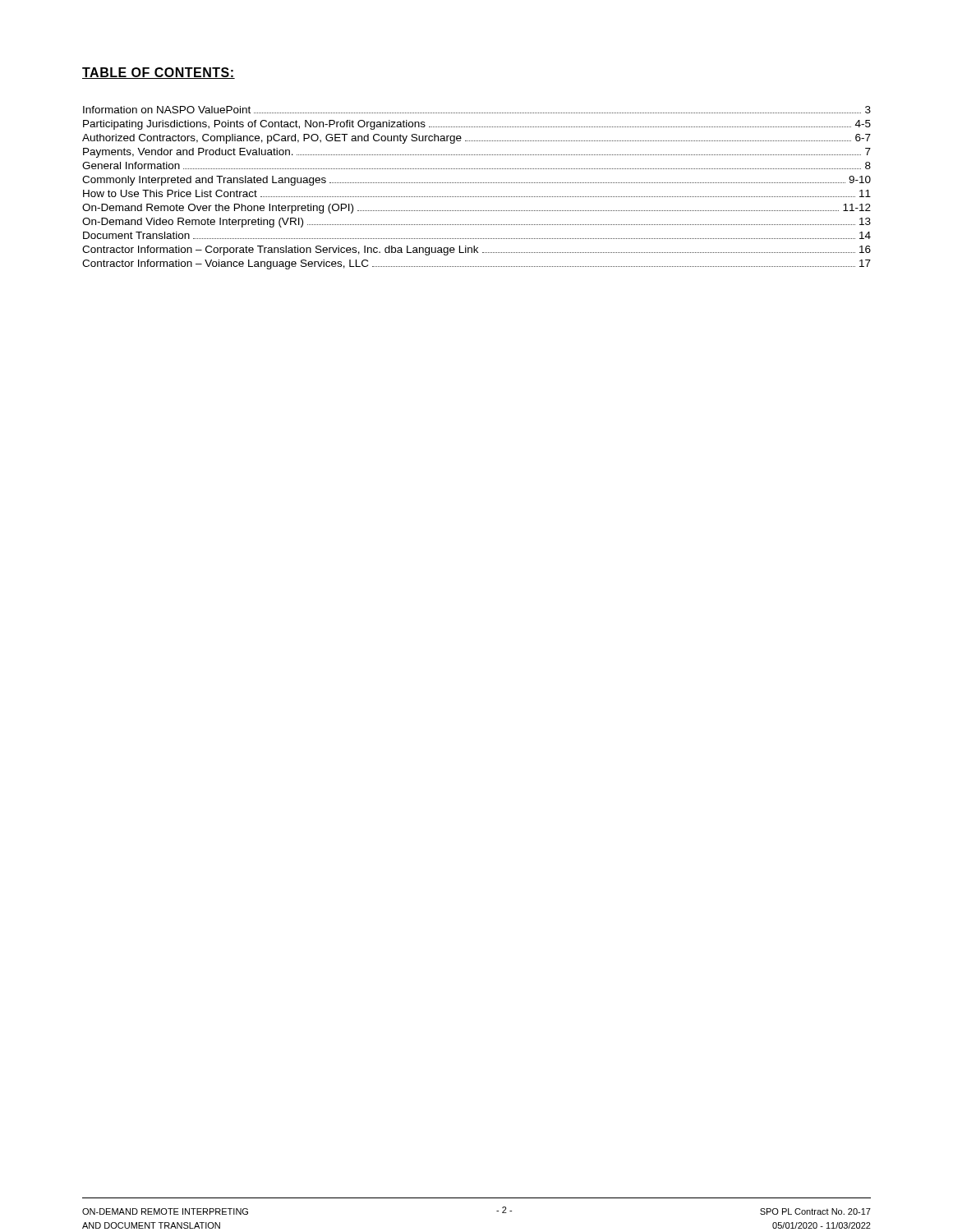
Task: Locate the block of text that opens with "Payments, Vendor and Product"
Action: click(x=476, y=152)
